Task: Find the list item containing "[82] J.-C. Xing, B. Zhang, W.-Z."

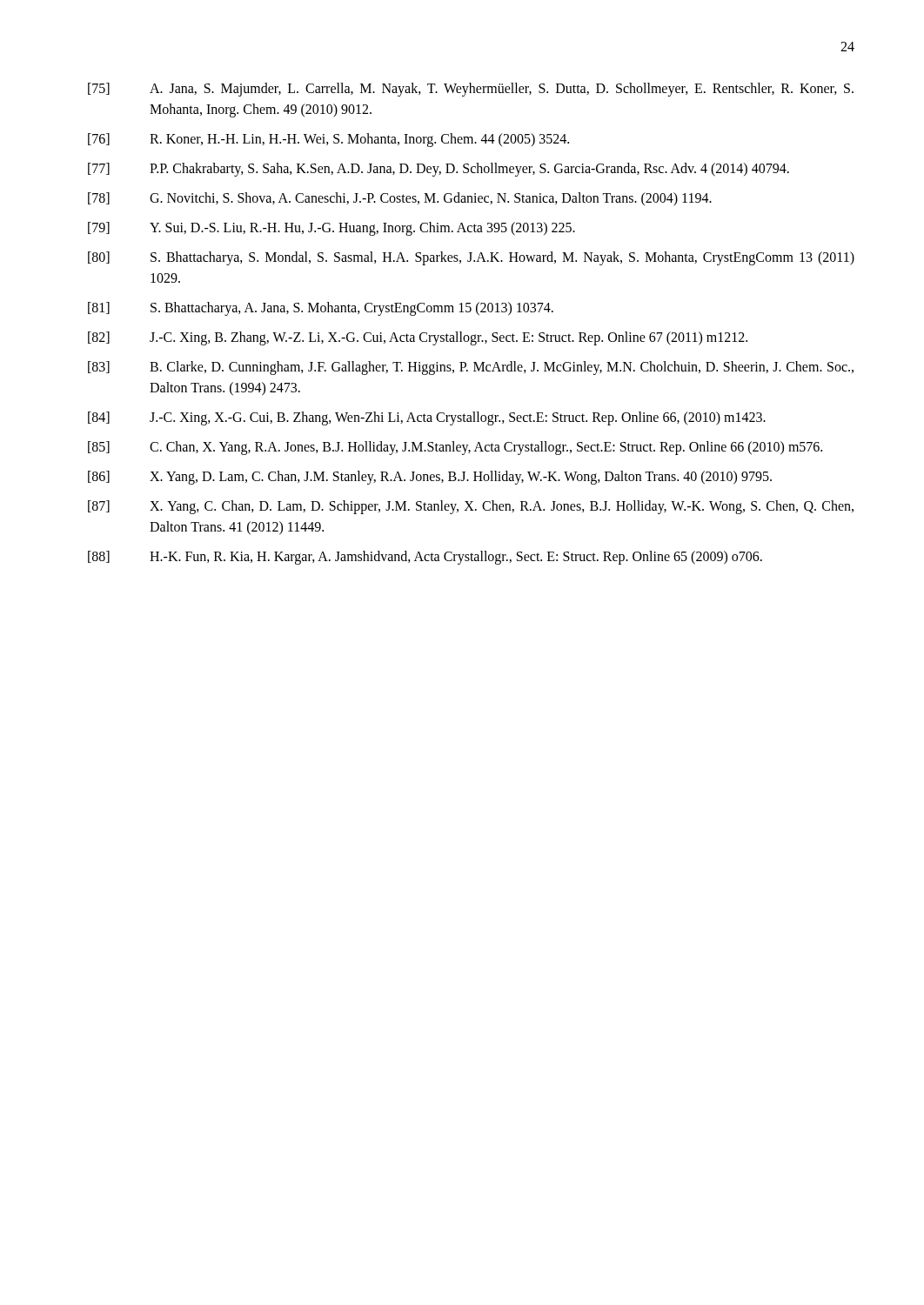Action: coord(471,338)
